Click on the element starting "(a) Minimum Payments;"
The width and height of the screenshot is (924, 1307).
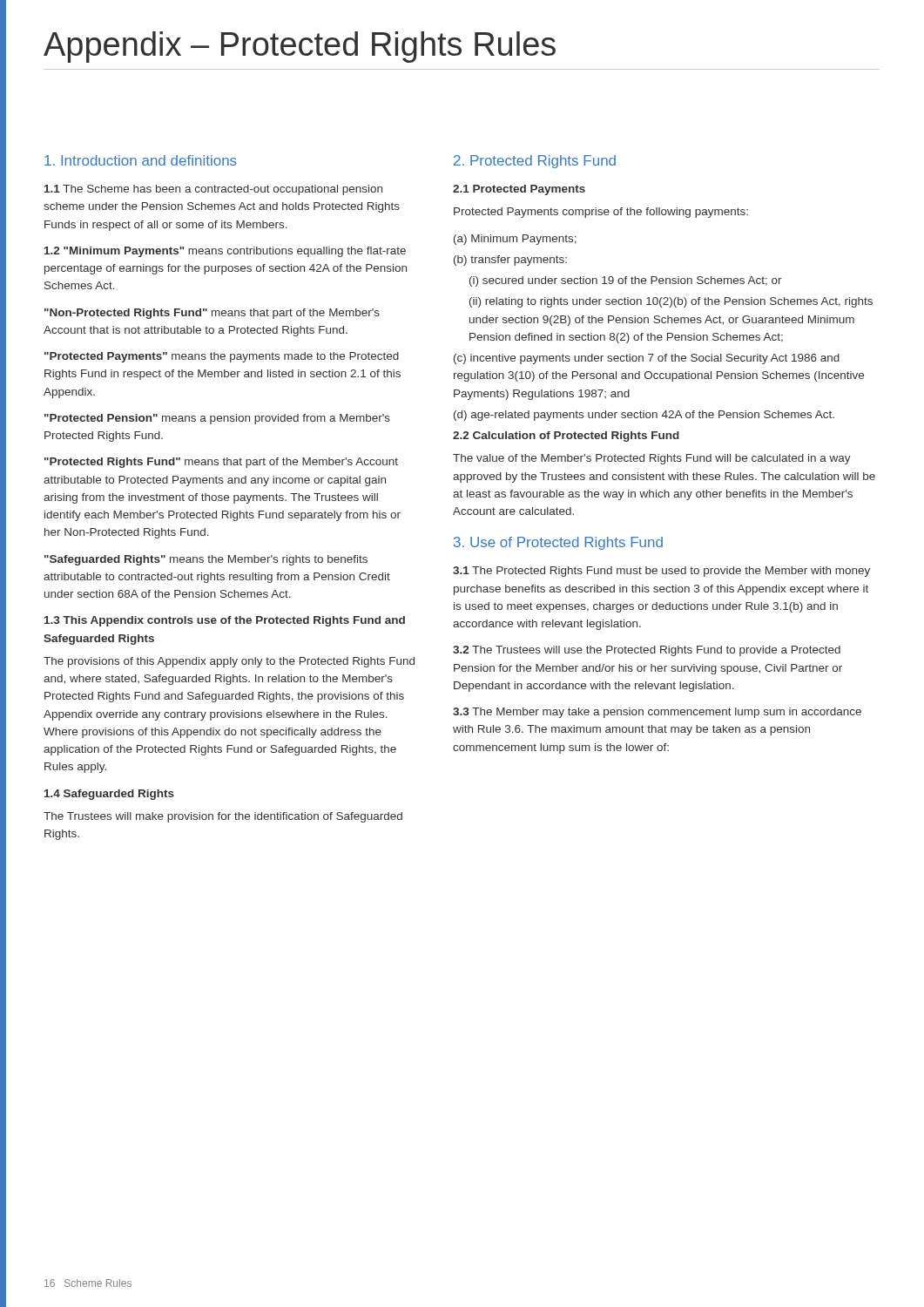[x=515, y=240]
